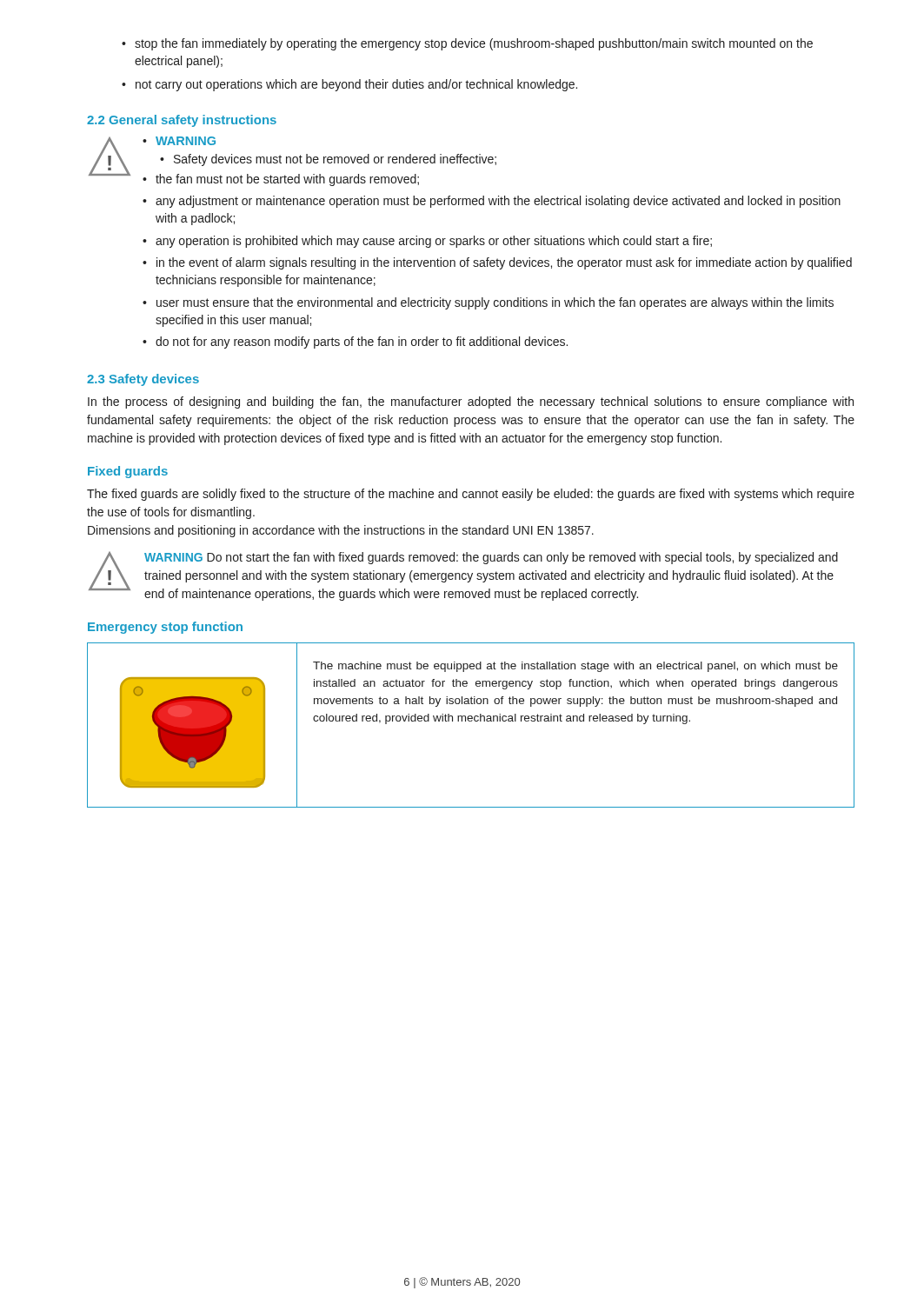
Task: Select the list item with the text "• do not for any reason"
Action: pyautogui.click(x=356, y=342)
